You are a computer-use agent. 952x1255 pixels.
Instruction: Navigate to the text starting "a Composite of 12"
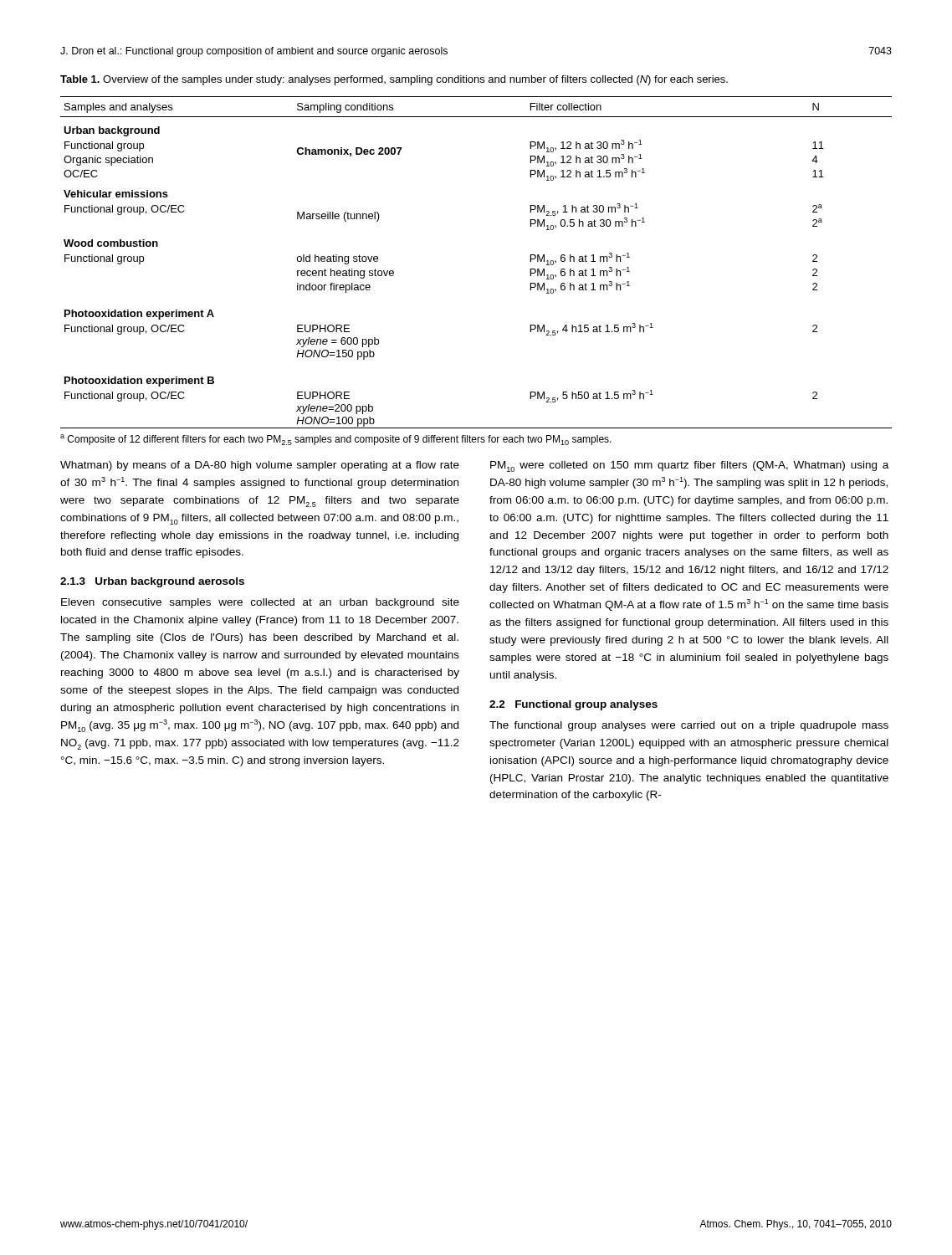tap(336, 439)
